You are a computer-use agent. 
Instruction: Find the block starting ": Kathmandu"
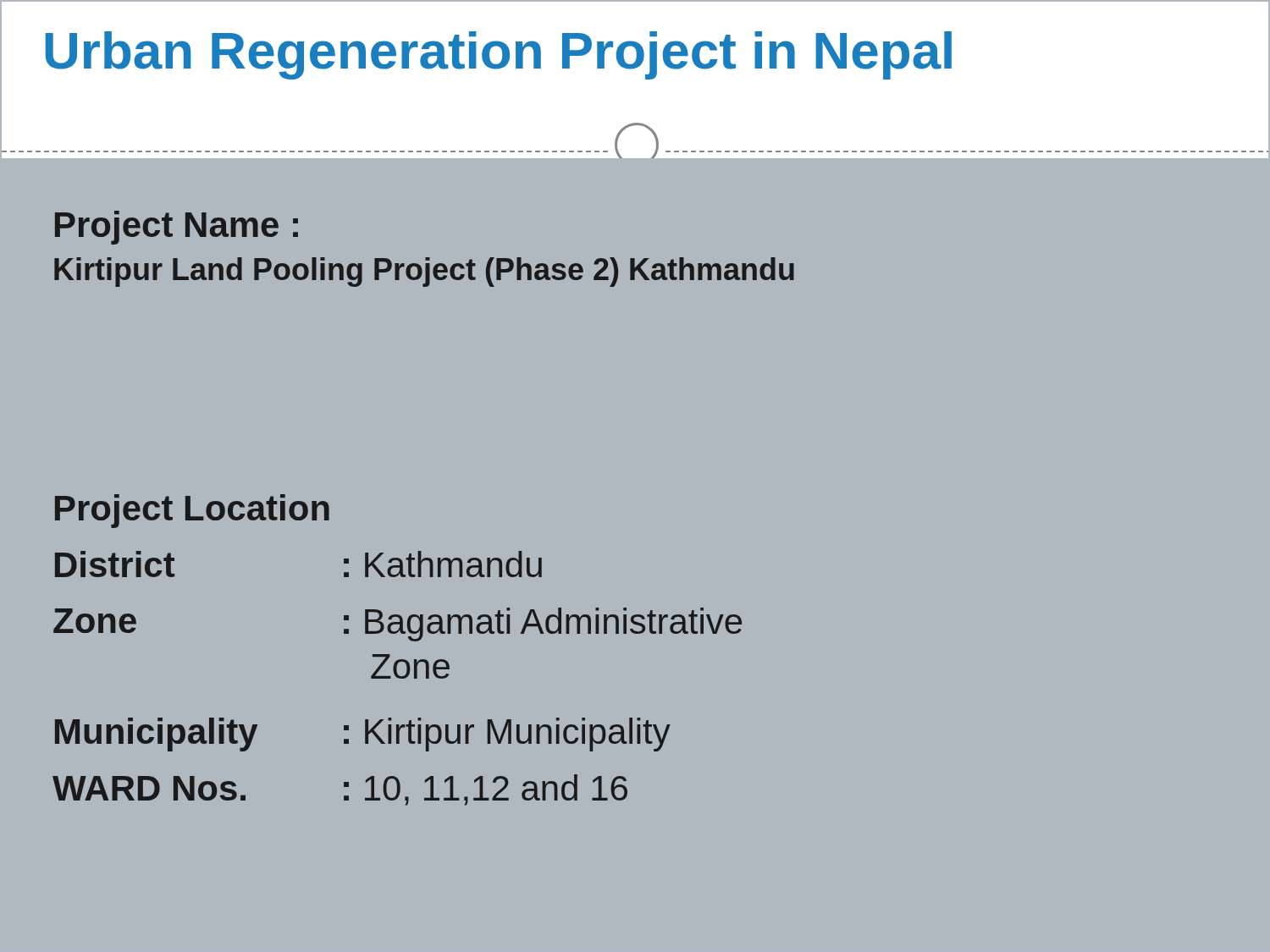coord(442,565)
